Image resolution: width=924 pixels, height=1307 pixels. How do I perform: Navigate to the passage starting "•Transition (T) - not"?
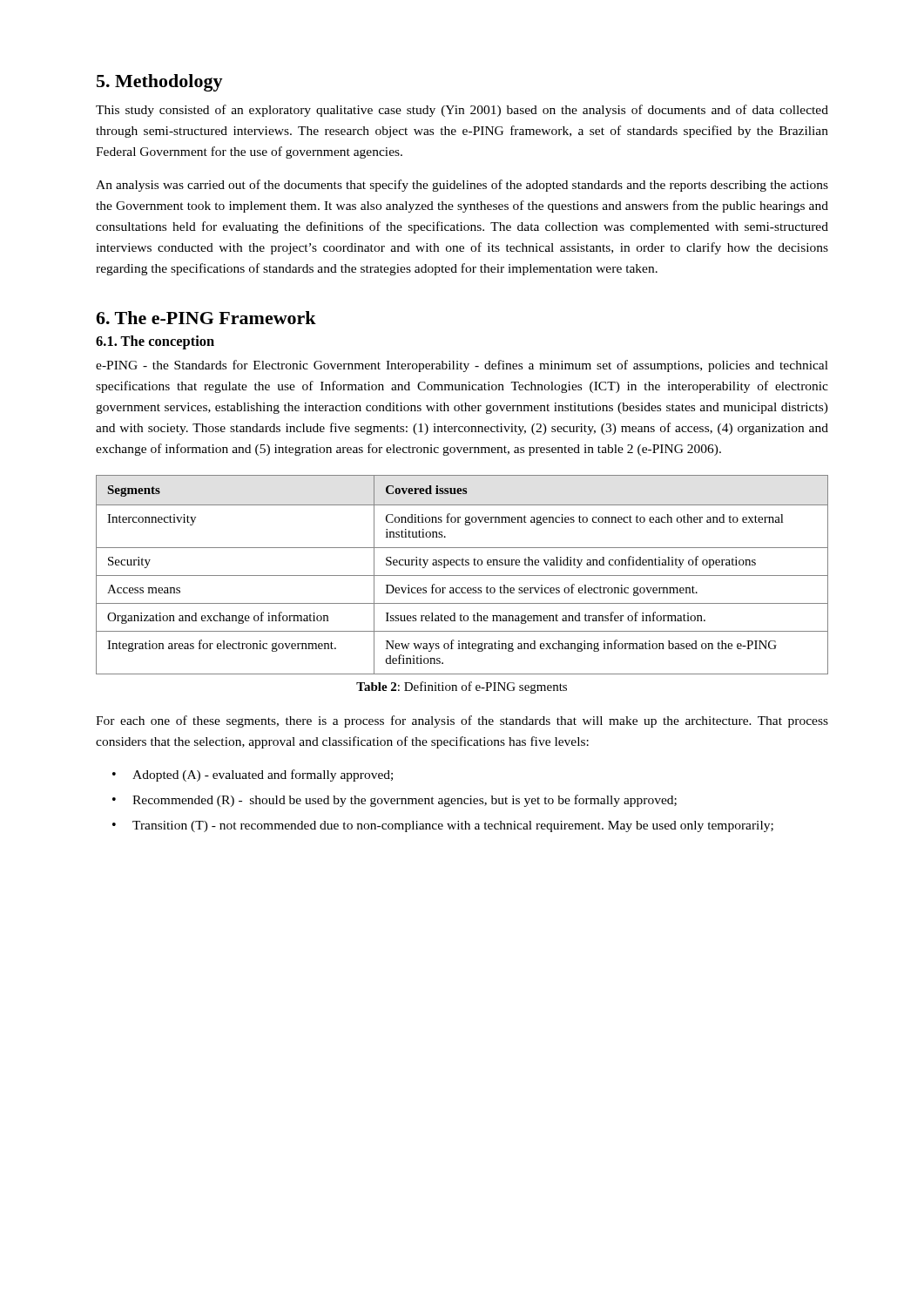pyautogui.click(x=443, y=825)
